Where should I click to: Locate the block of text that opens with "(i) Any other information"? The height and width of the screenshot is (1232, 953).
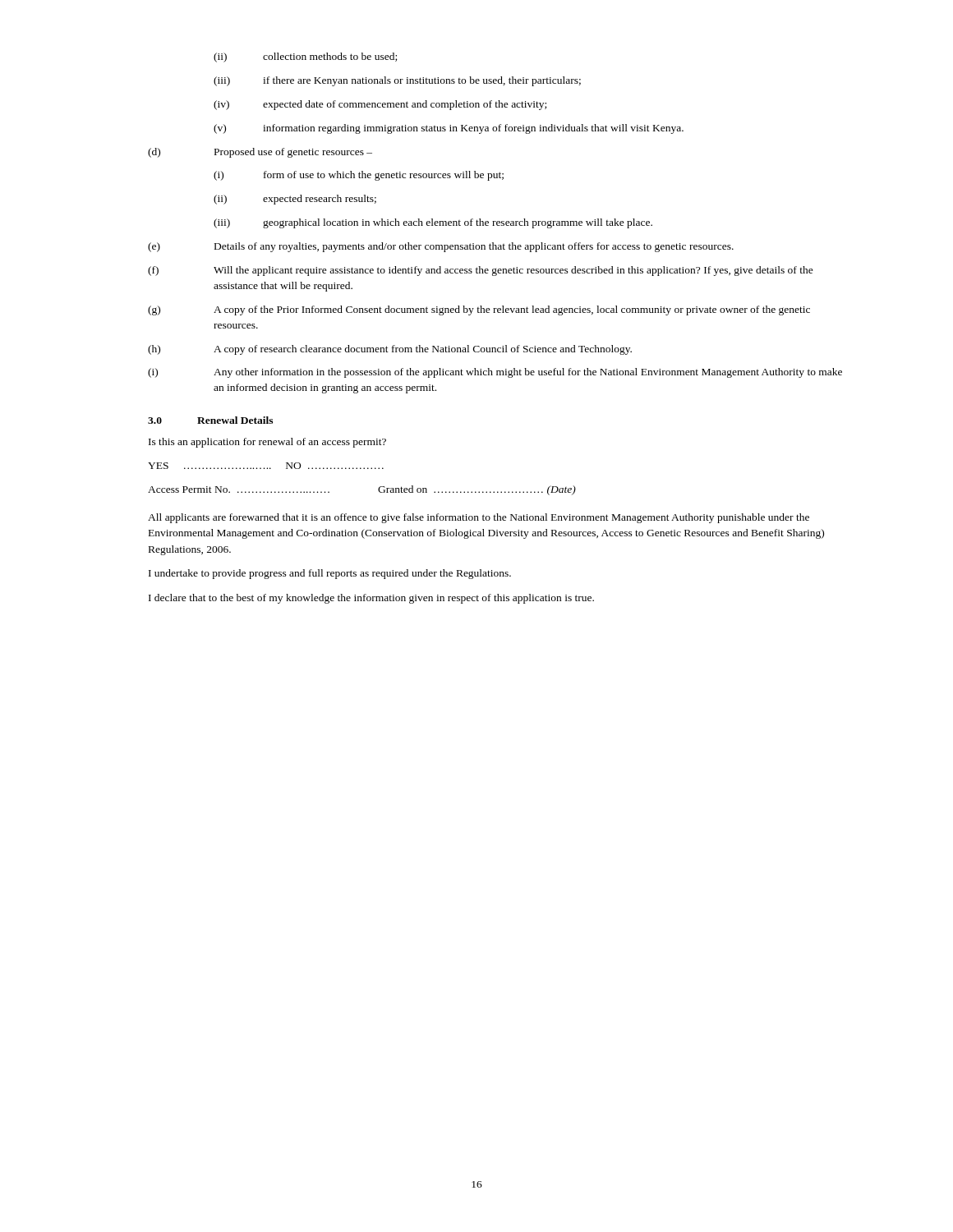coord(501,381)
